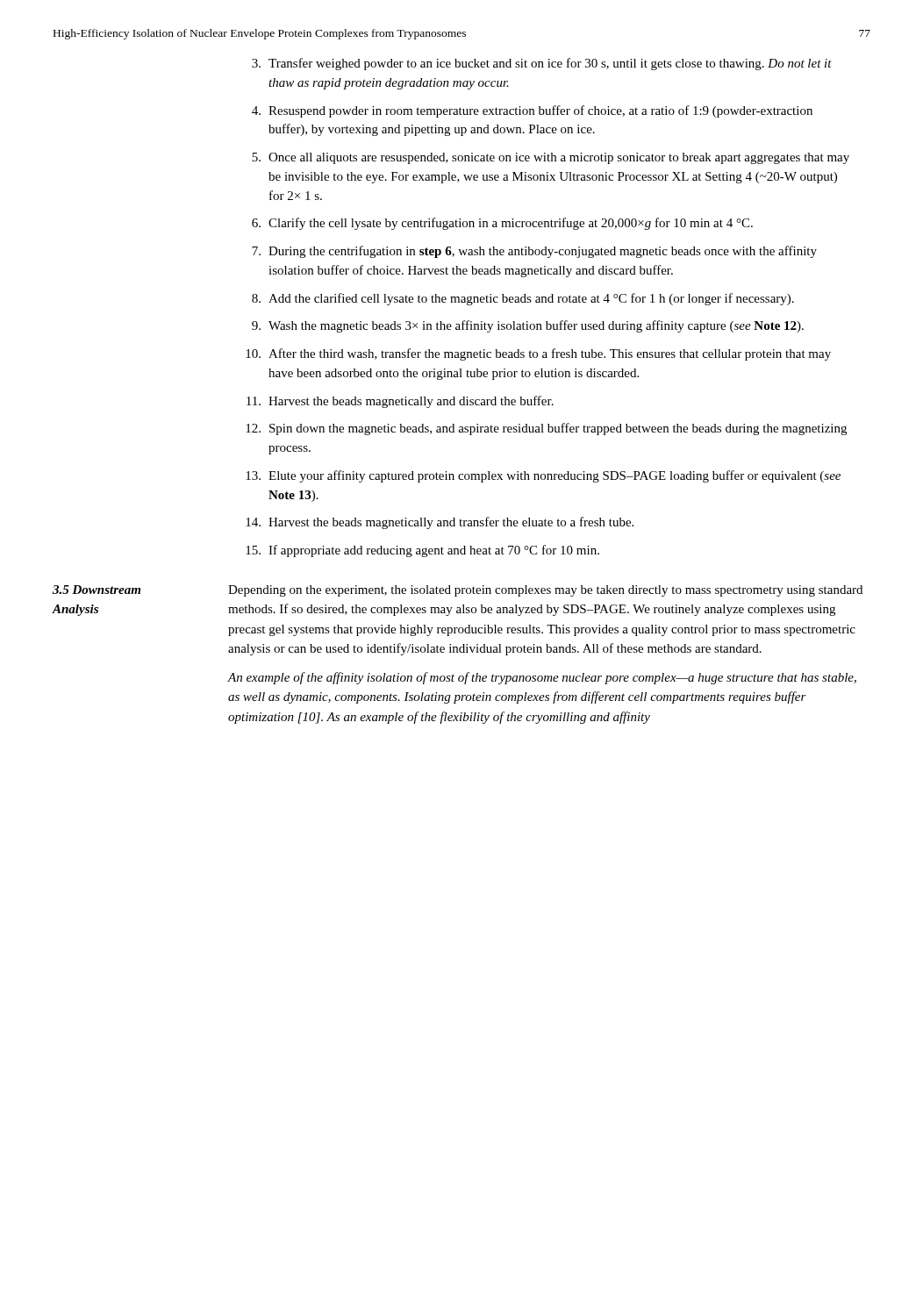Locate the list item with the text "13. Elute your"

[540, 486]
